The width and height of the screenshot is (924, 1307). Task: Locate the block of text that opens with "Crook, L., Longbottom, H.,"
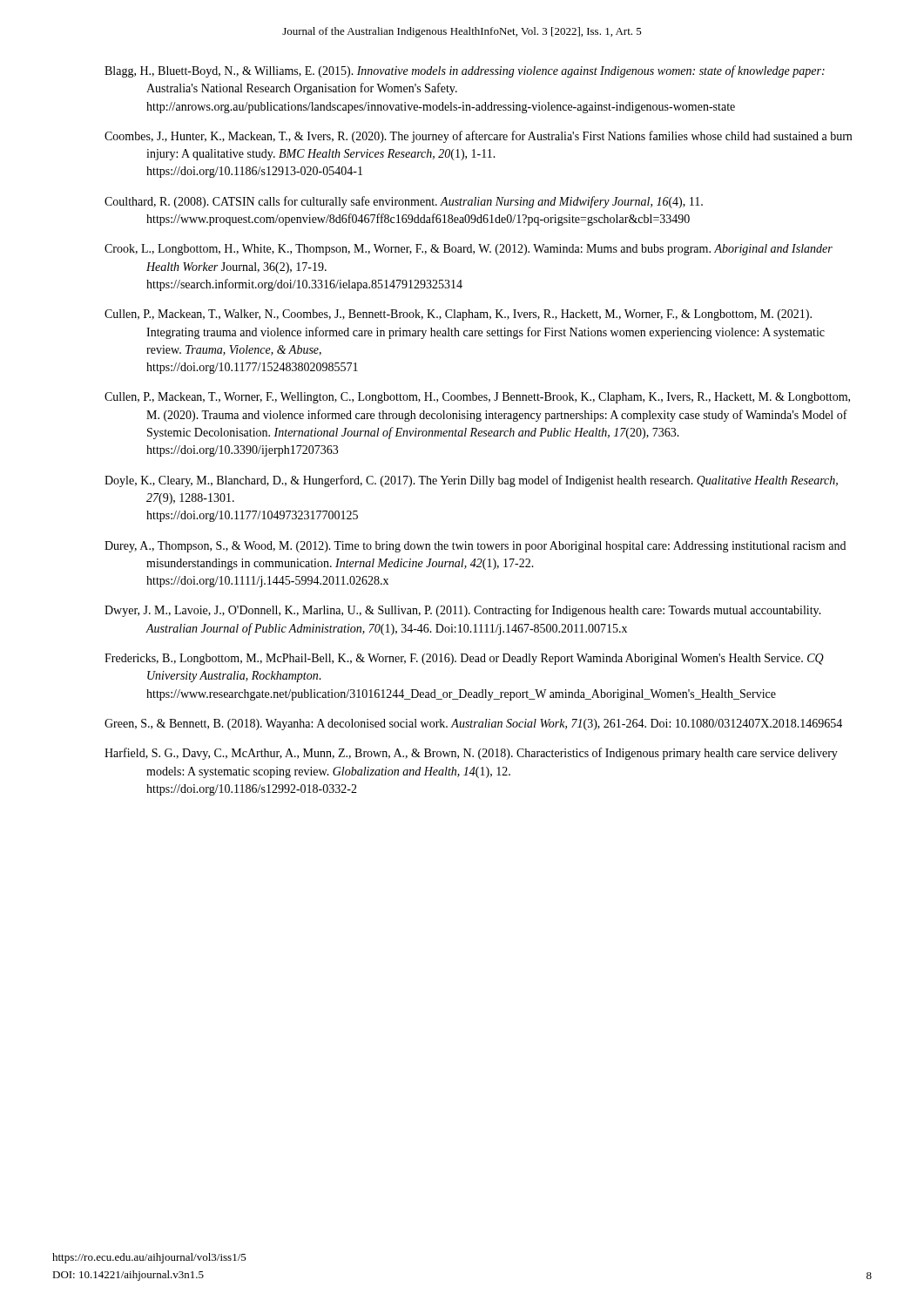click(469, 250)
